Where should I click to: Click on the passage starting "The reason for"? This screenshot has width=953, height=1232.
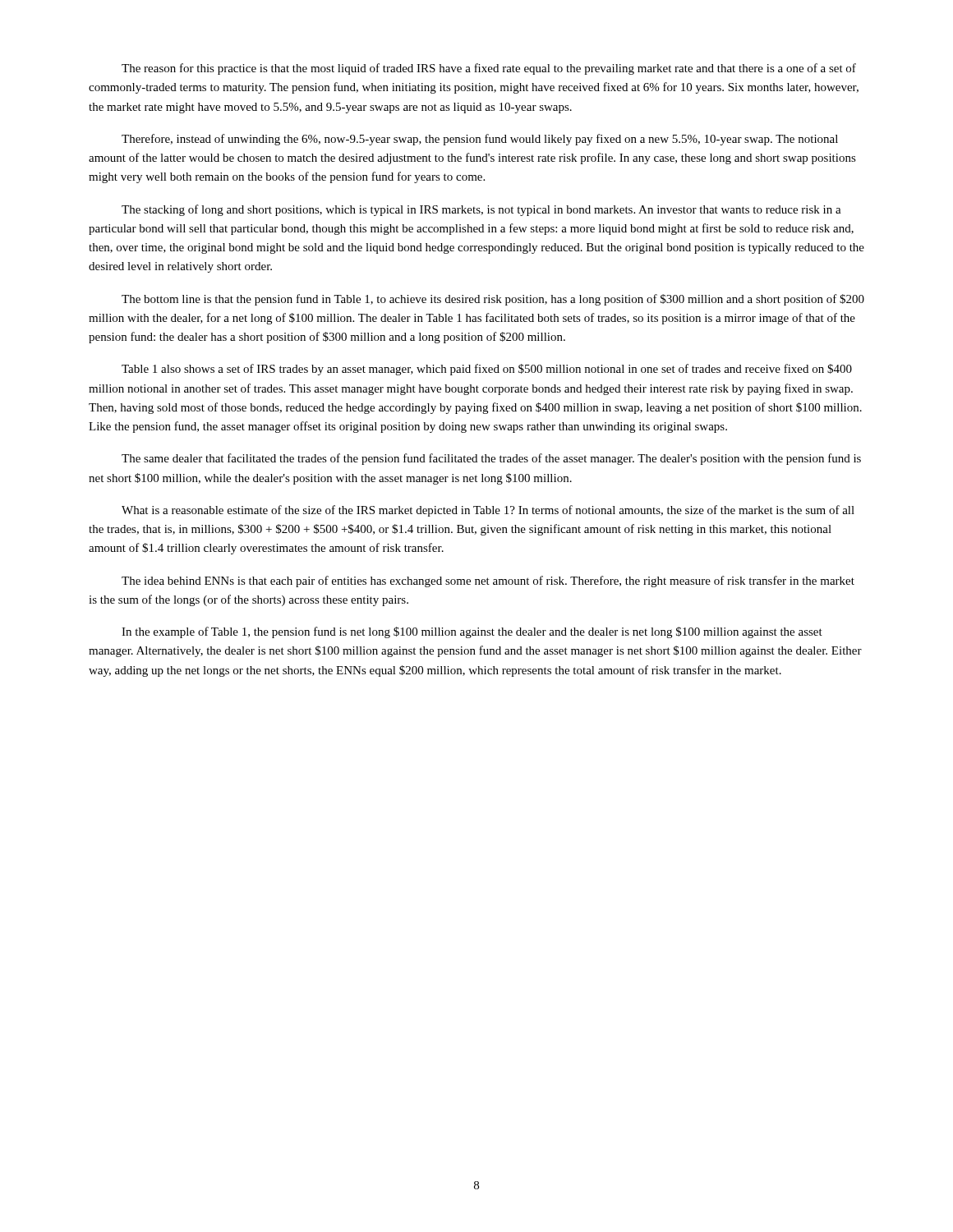pos(474,87)
